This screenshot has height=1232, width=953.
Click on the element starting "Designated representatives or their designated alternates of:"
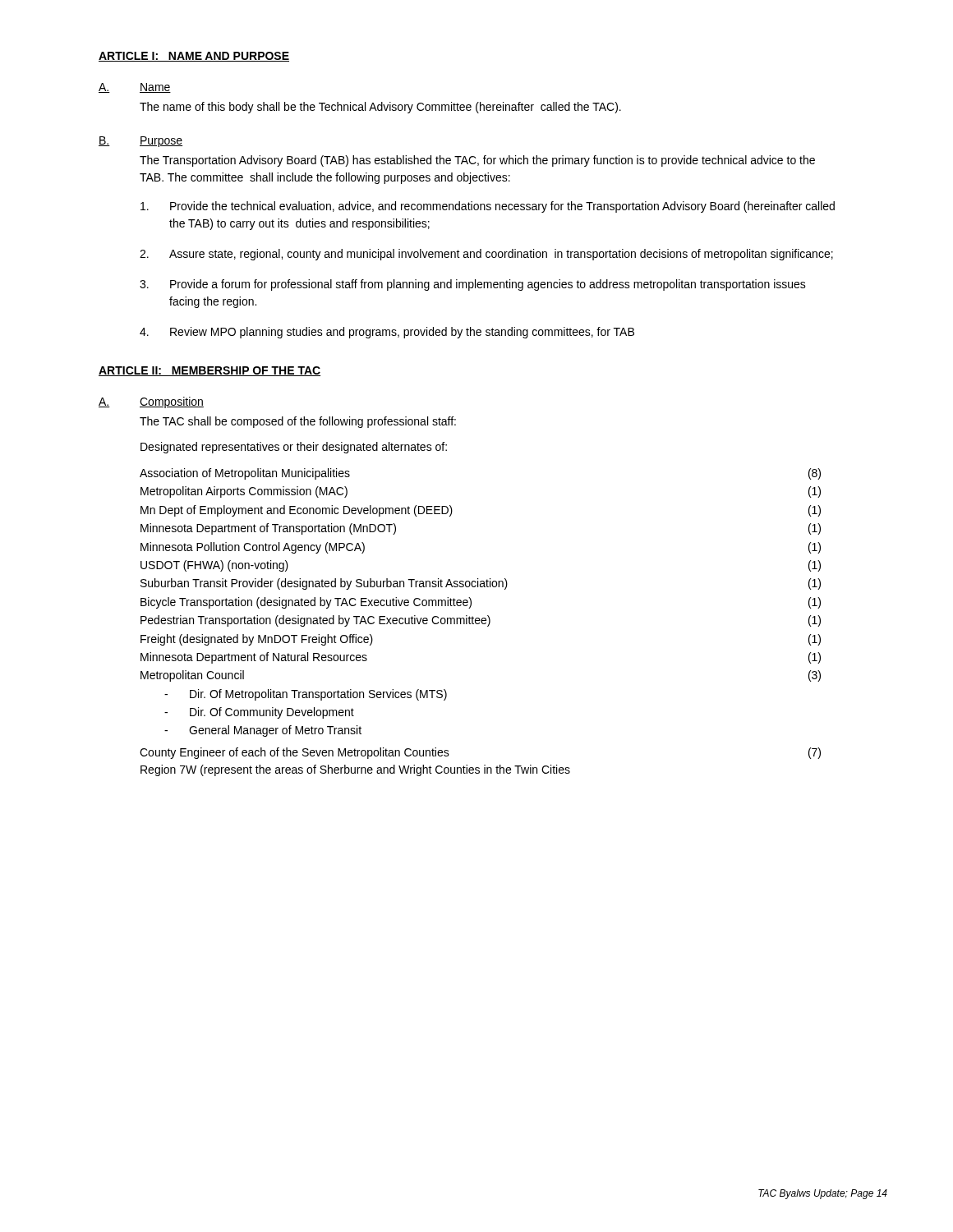point(294,447)
